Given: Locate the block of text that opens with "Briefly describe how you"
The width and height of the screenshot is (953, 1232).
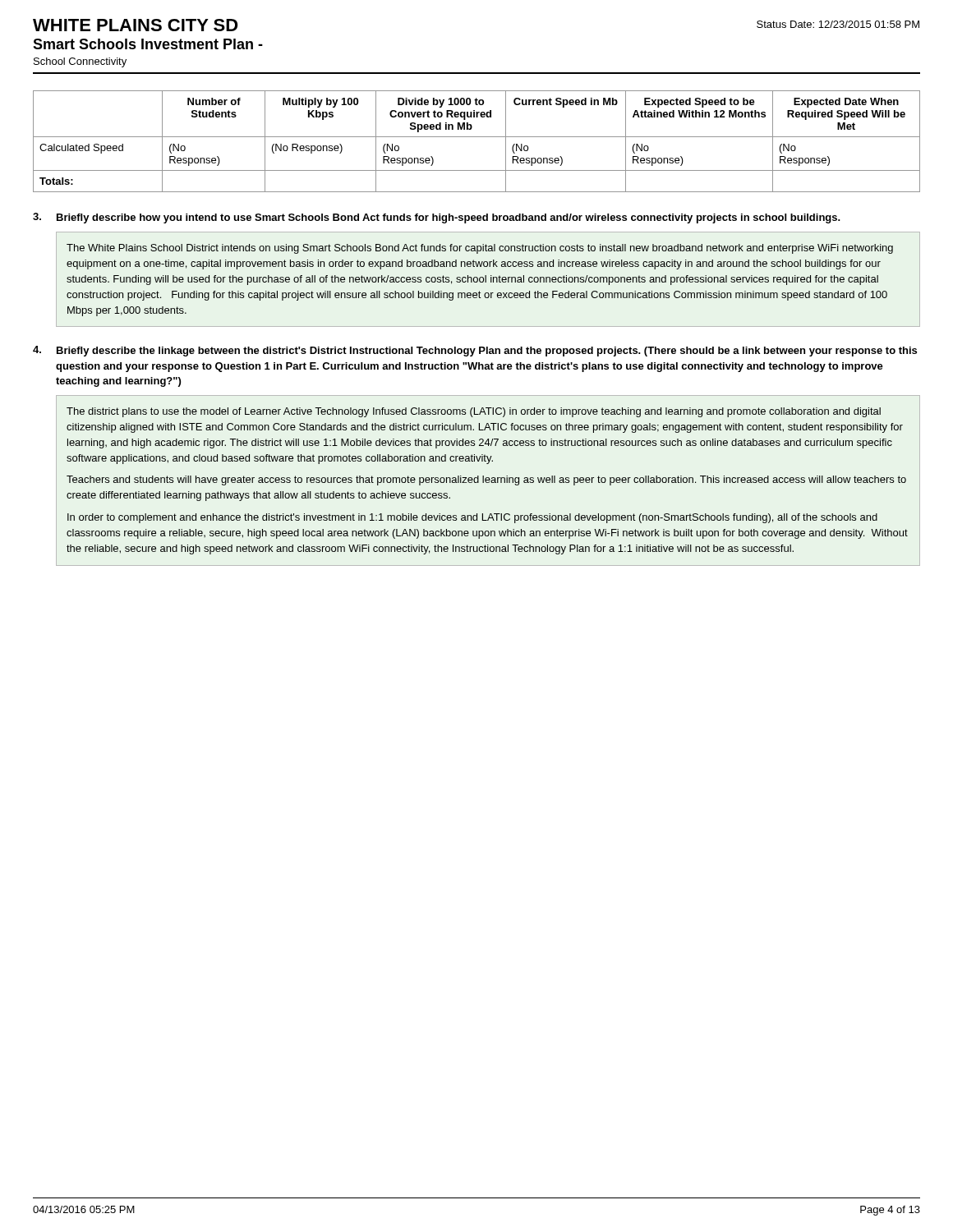Looking at the screenshot, I should 448,217.
